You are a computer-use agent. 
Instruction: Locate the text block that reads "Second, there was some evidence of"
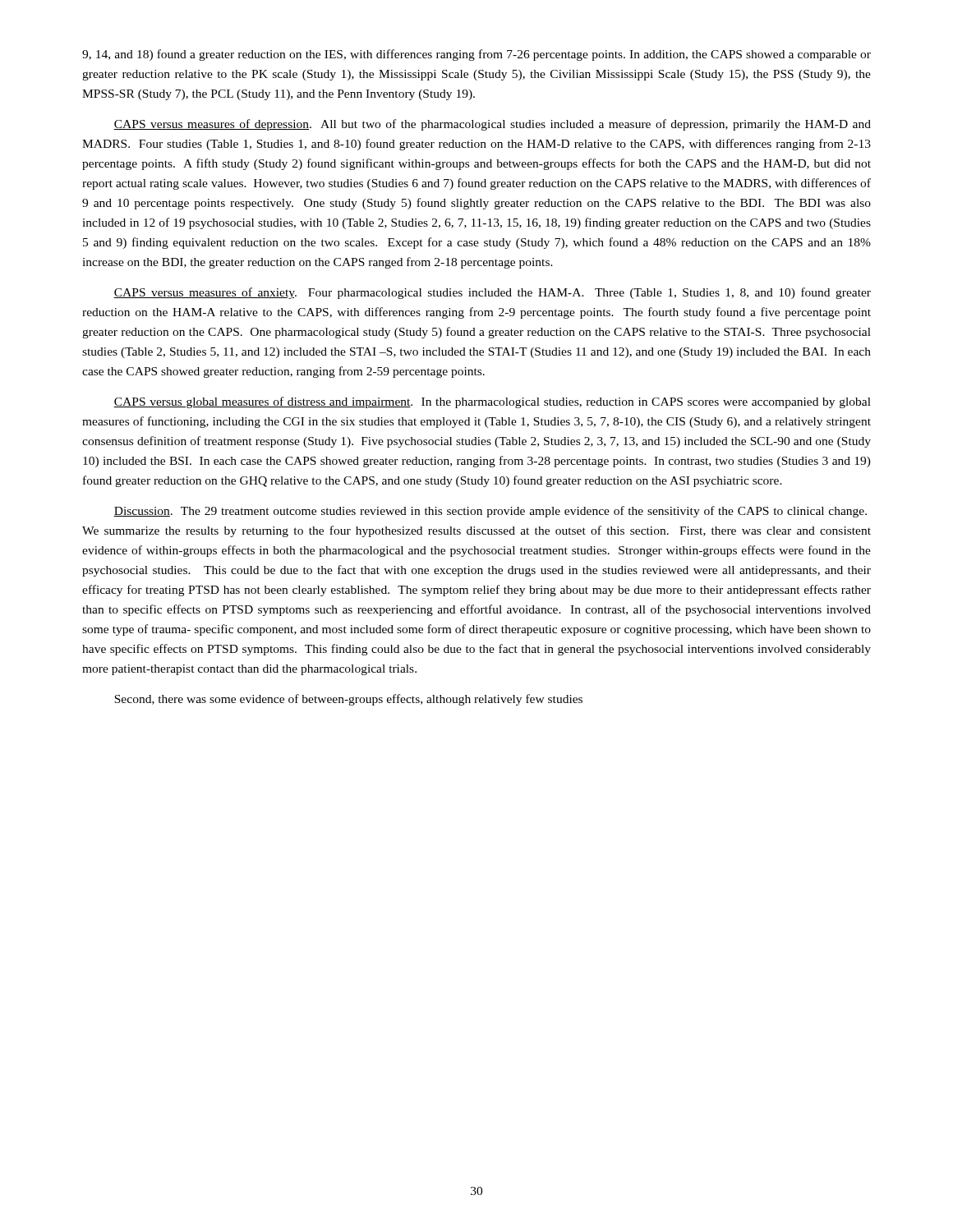click(x=348, y=699)
